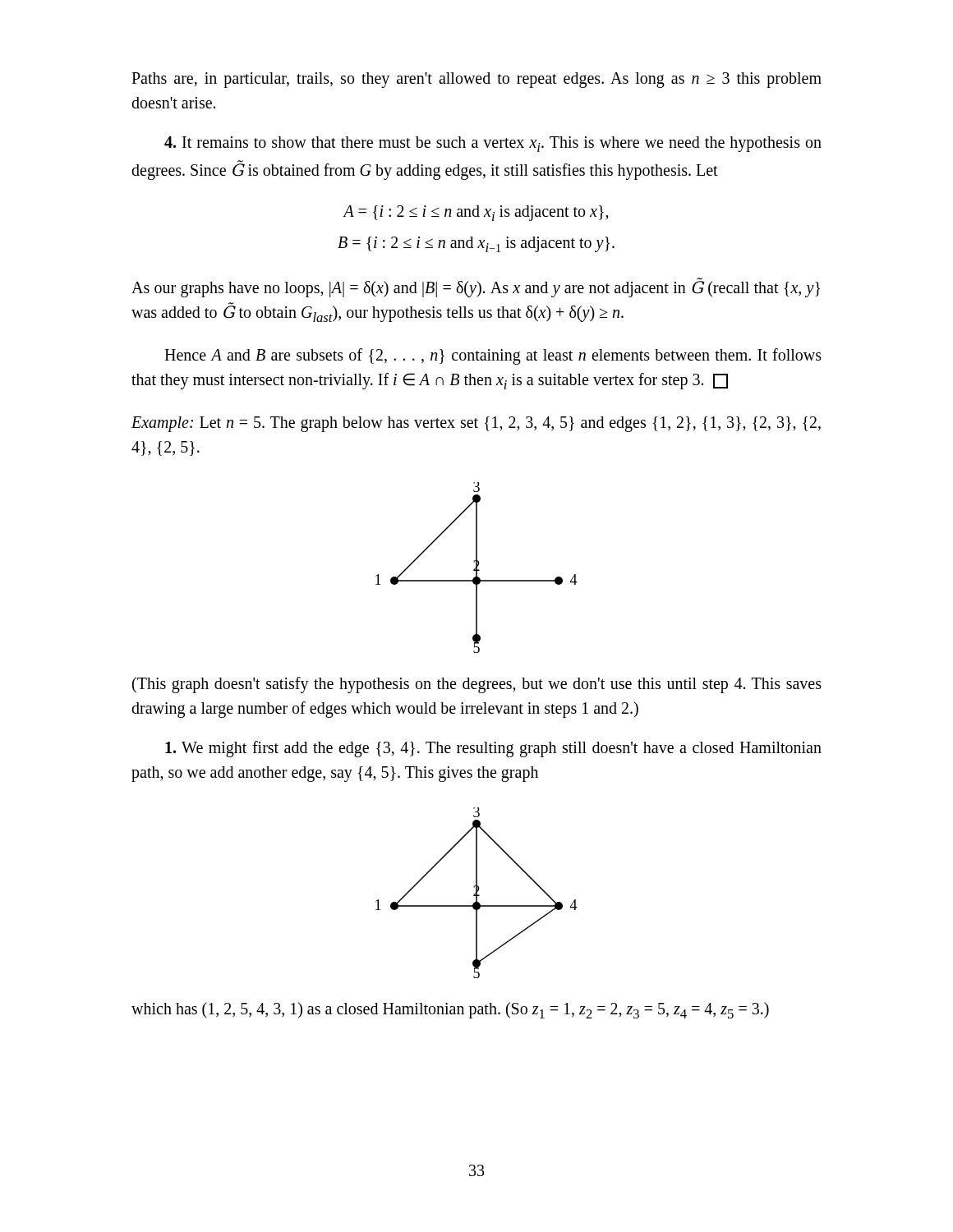The height and width of the screenshot is (1232, 953).
Task: Locate the block of text that opens with "Paths are, in particular, trails, so they aren't"
Action: [476, 90]
